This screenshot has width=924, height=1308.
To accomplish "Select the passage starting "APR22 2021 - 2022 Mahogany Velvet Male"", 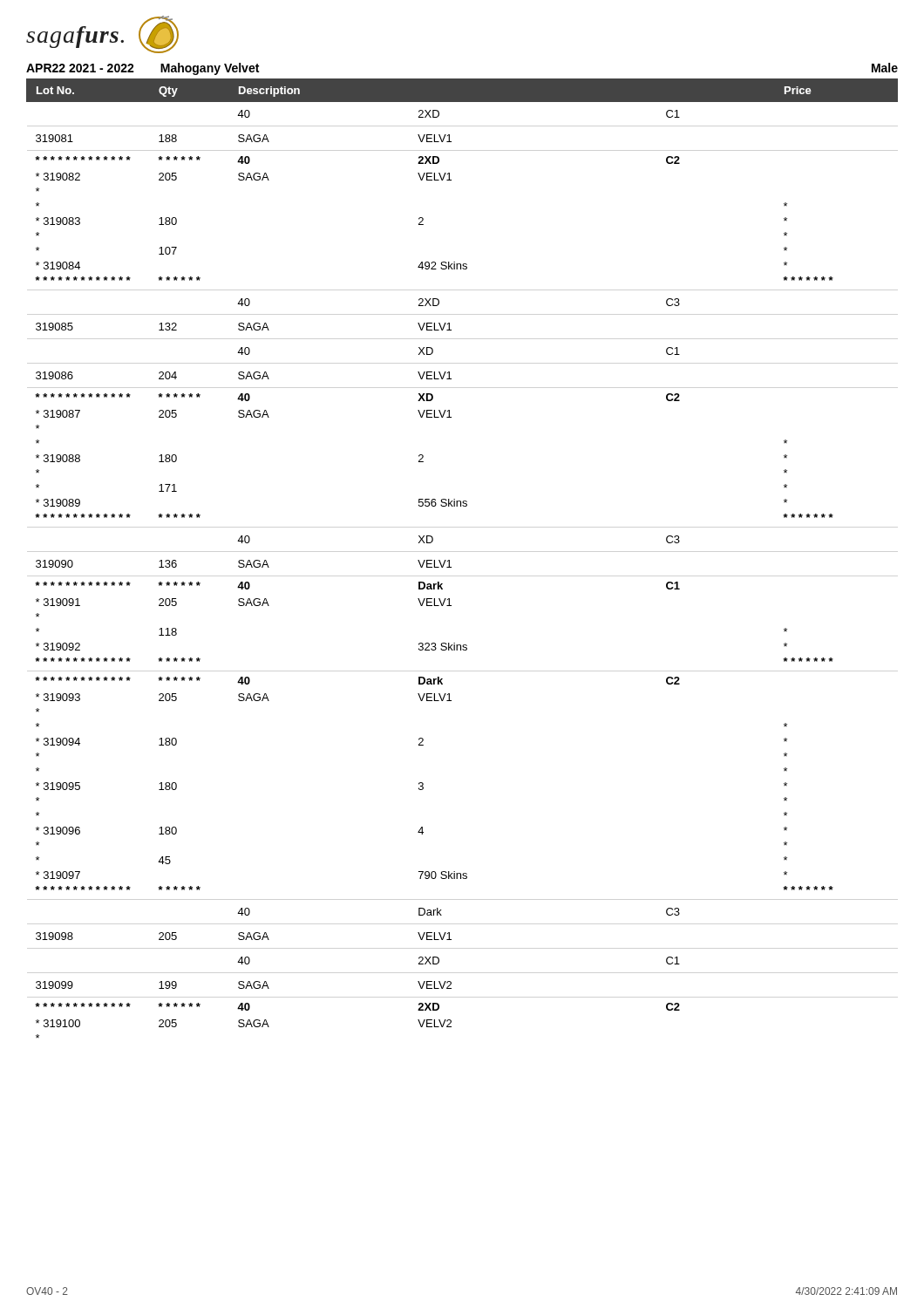I will 462,68.
